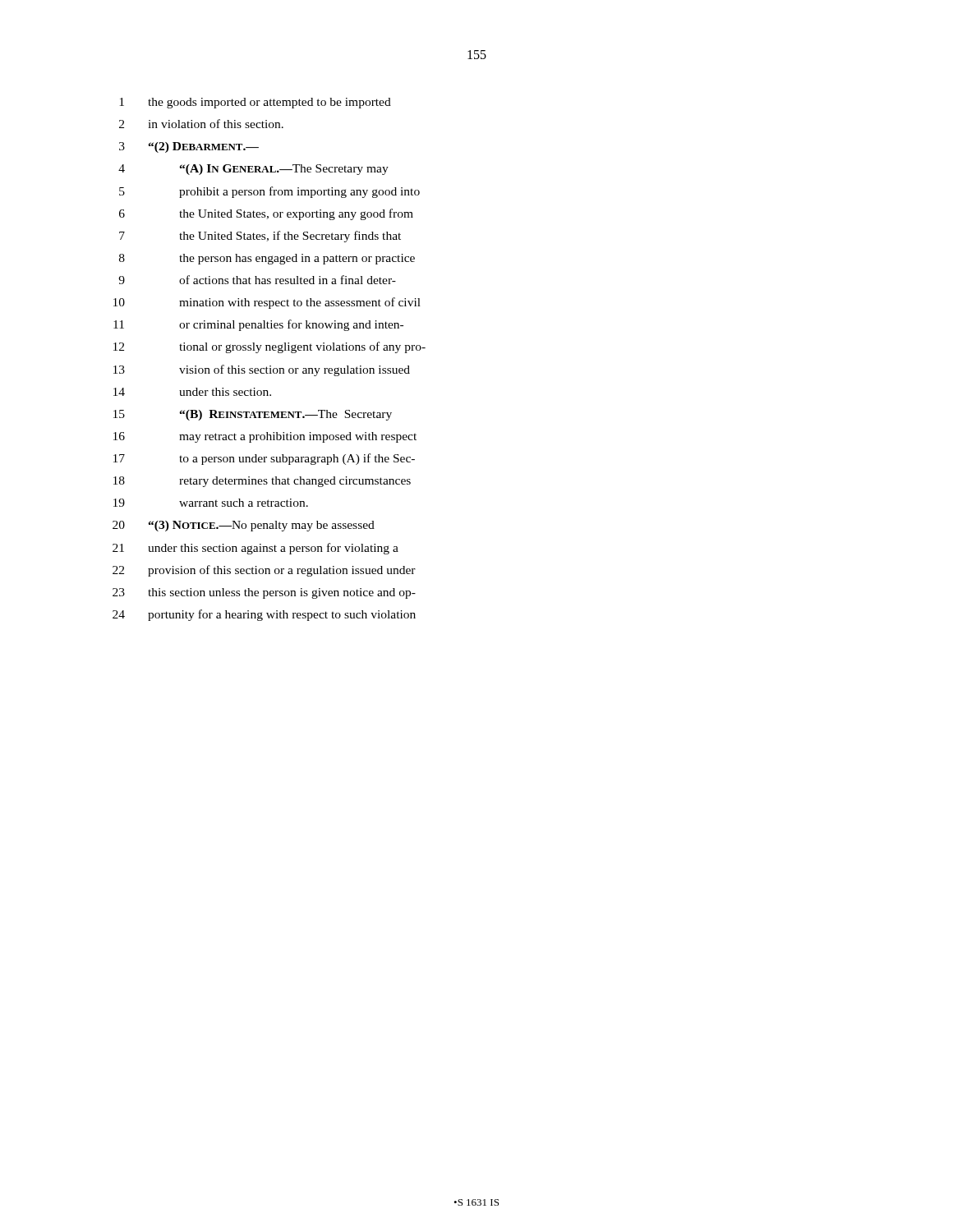The image size is (953, 1232).
Task: Select the list item with the text "24 portunity for a hearing with respect"
Action: [x=264, y=615]
